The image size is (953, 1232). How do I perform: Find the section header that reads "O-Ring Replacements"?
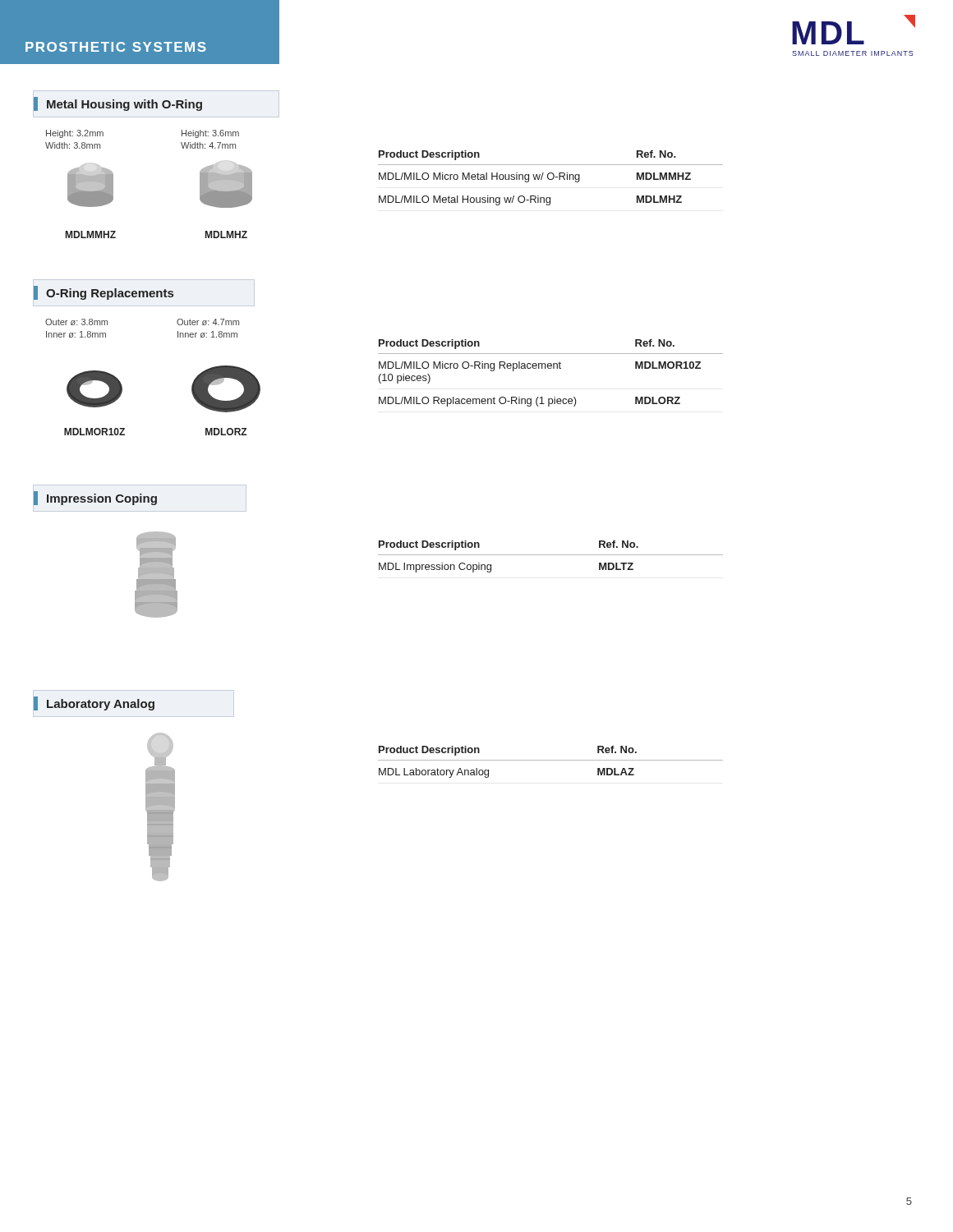click(x=144, y=293)
